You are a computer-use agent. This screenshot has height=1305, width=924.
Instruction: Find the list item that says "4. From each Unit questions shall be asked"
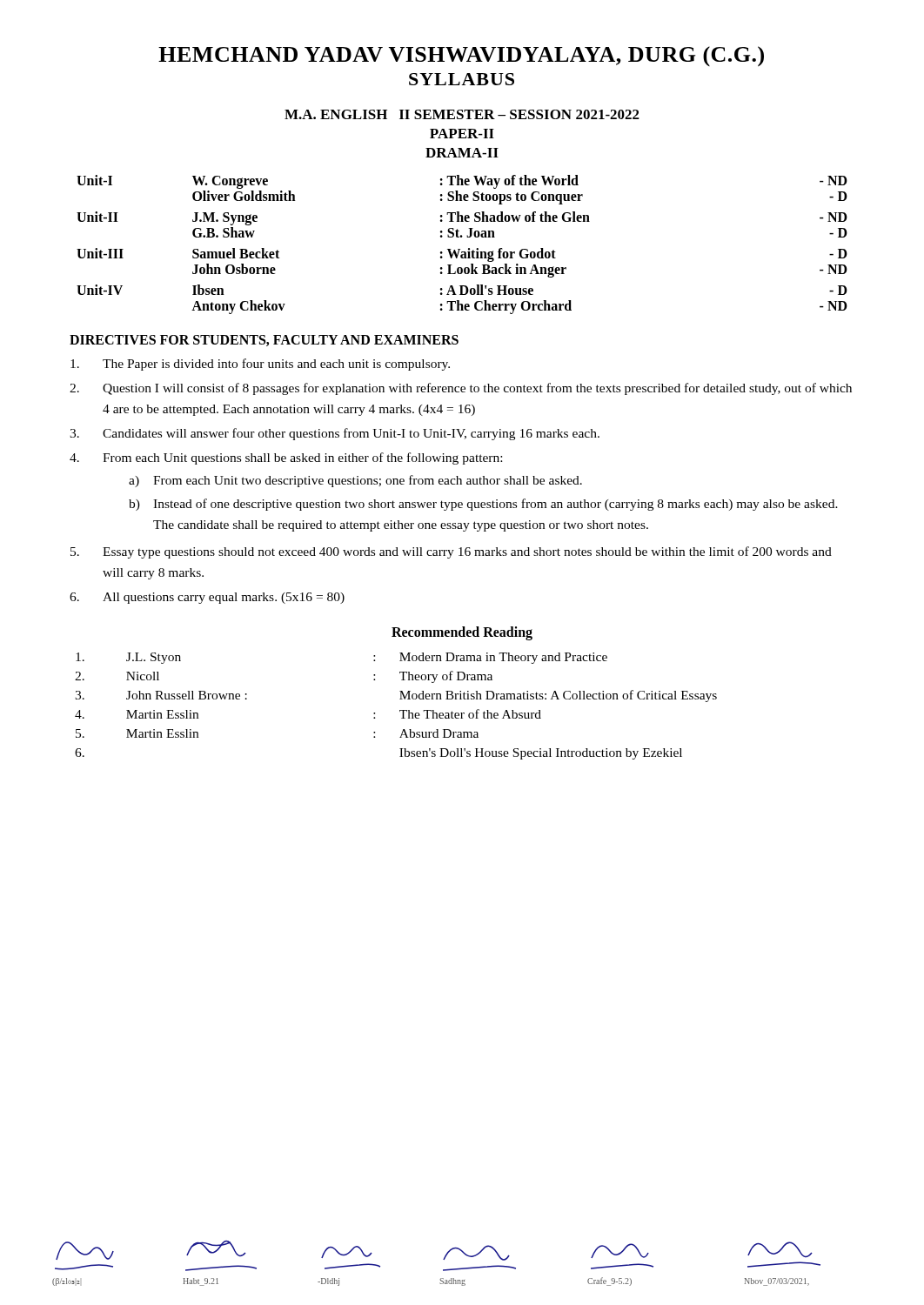[x=462, y=493]
